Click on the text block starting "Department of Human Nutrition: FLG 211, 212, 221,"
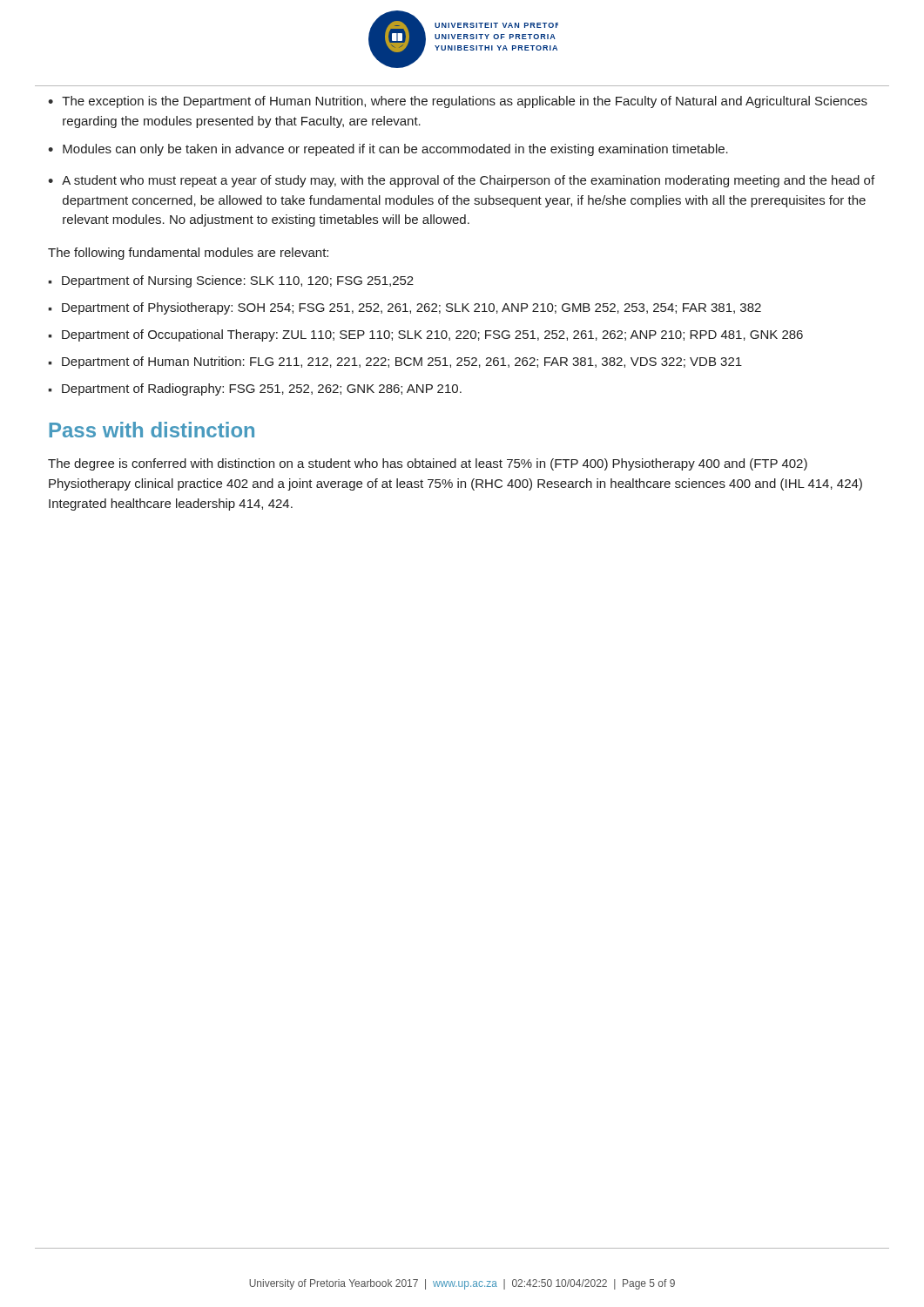 pyautogui.click(x=462, y=362)
